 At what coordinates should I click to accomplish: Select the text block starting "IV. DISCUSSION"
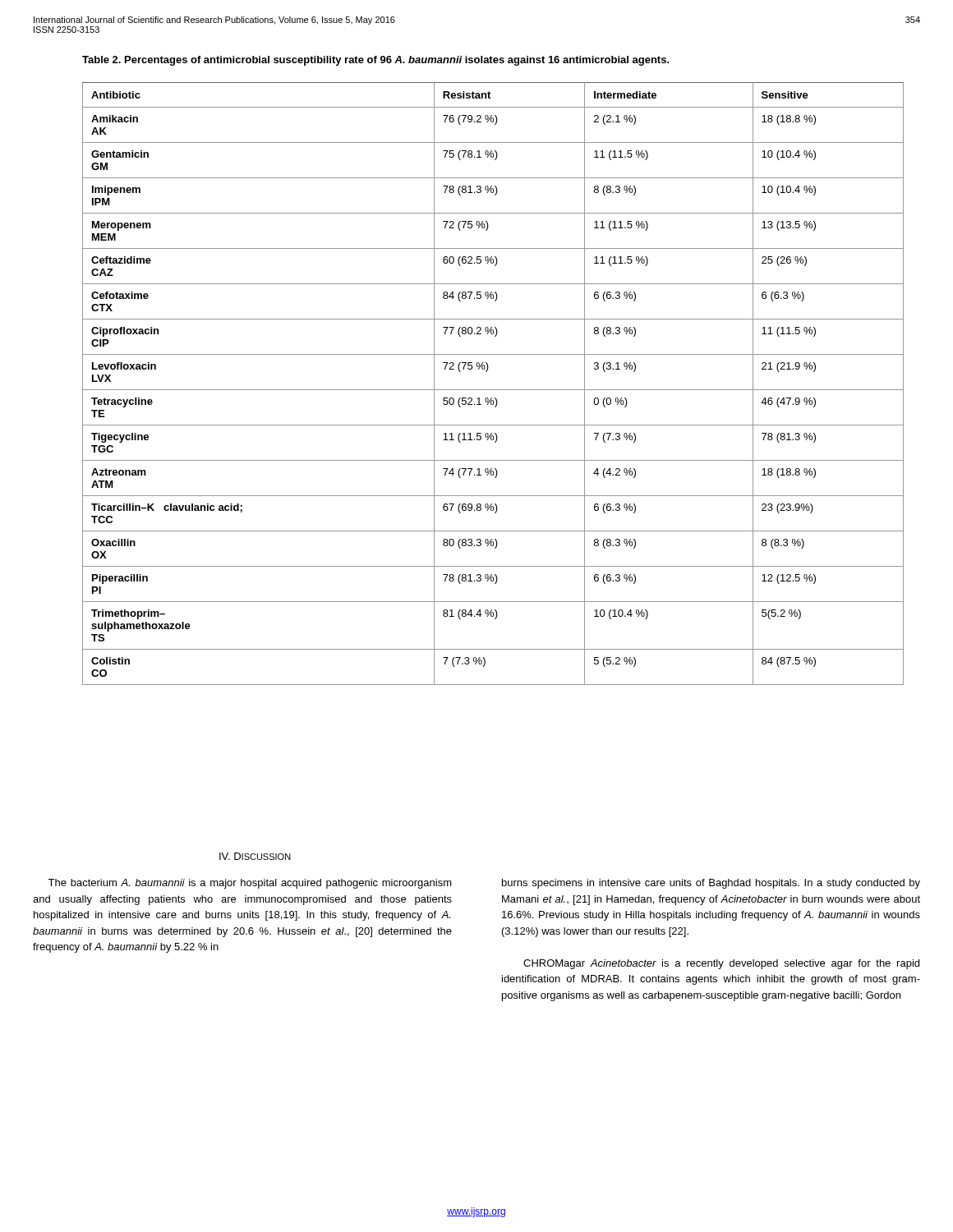click(x=255, y=856)
